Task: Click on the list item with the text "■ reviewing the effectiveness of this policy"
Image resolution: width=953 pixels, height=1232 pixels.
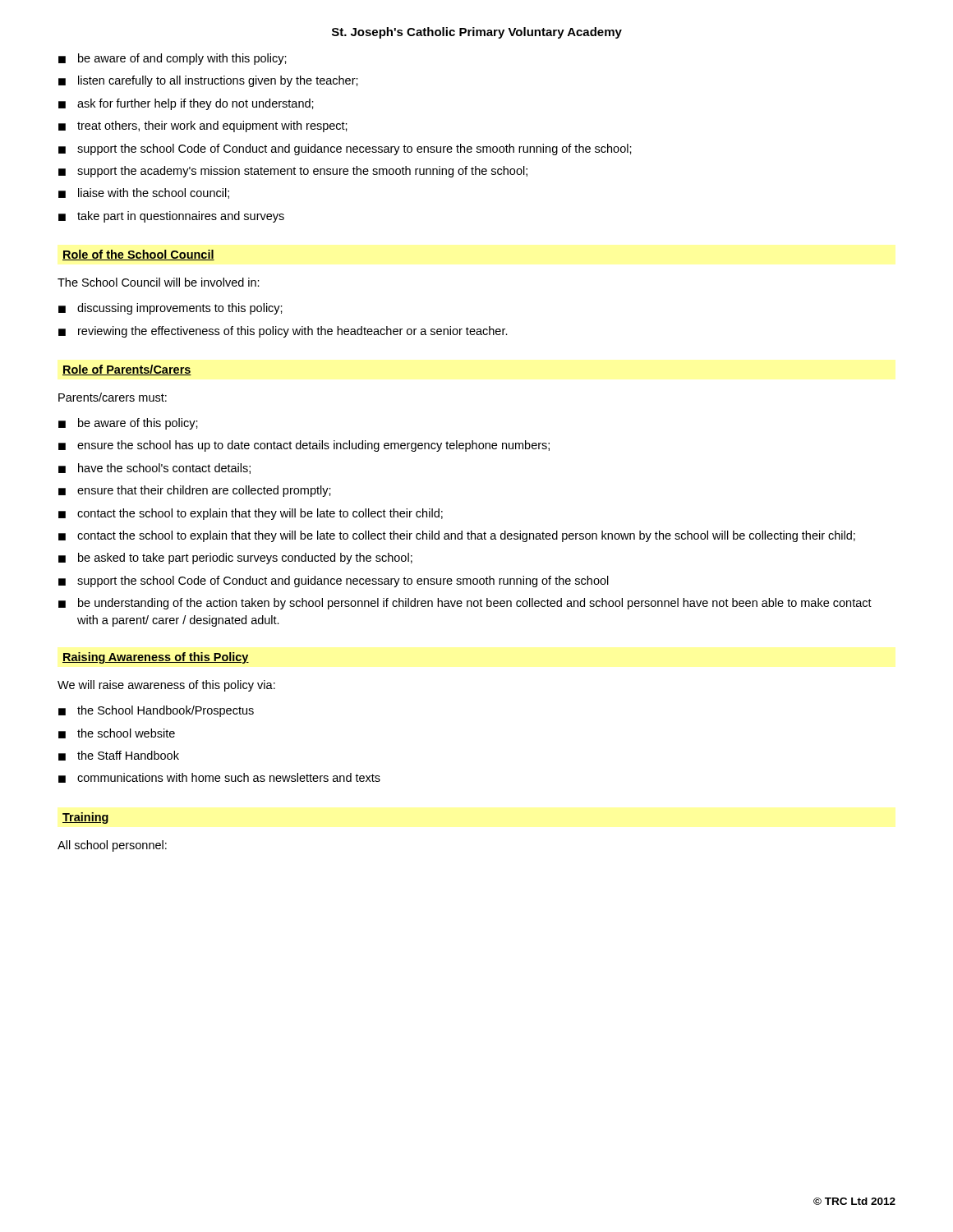Action: (x=283, y=332)
